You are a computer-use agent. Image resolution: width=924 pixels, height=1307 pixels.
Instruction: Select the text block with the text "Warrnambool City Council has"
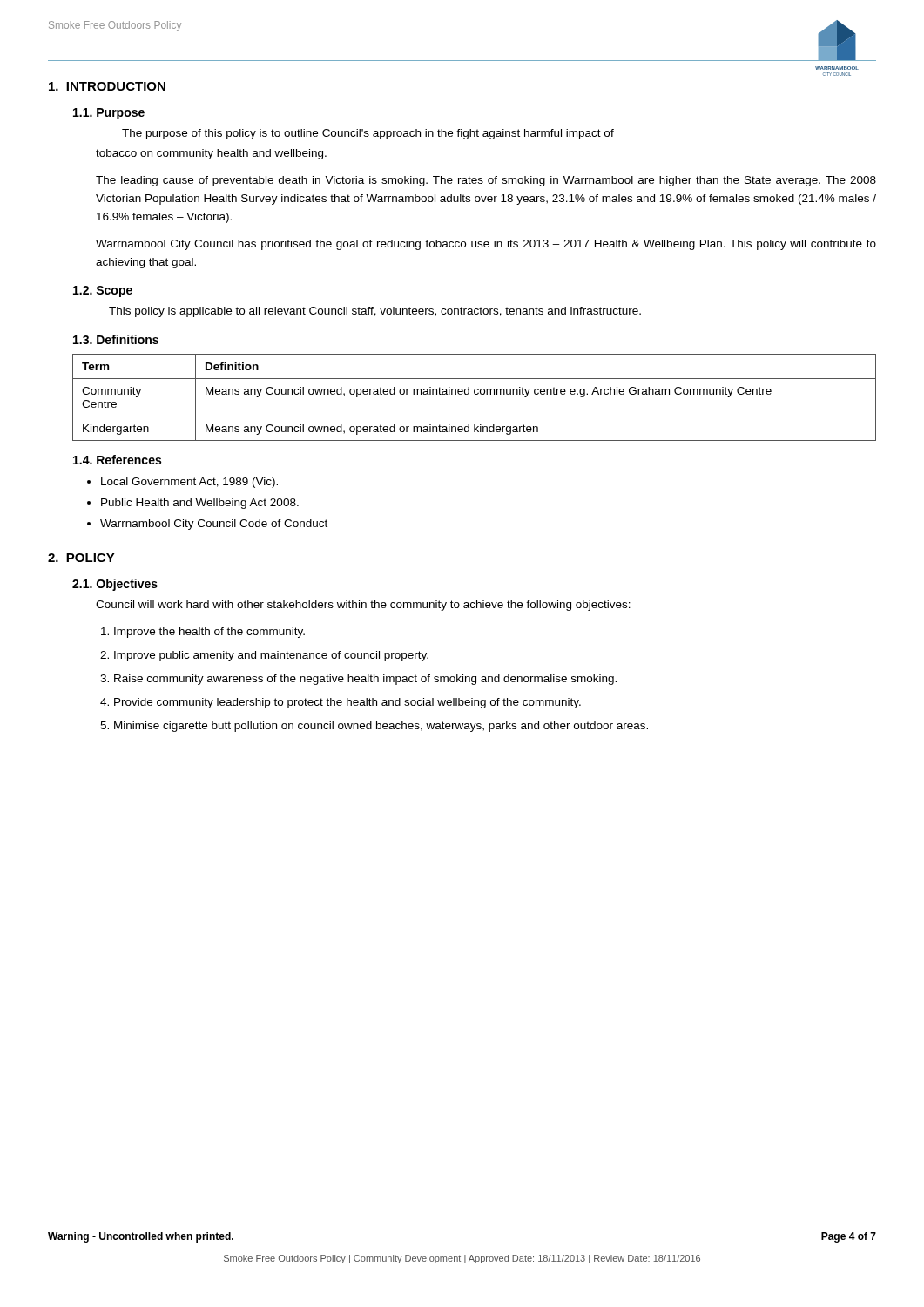486,252
